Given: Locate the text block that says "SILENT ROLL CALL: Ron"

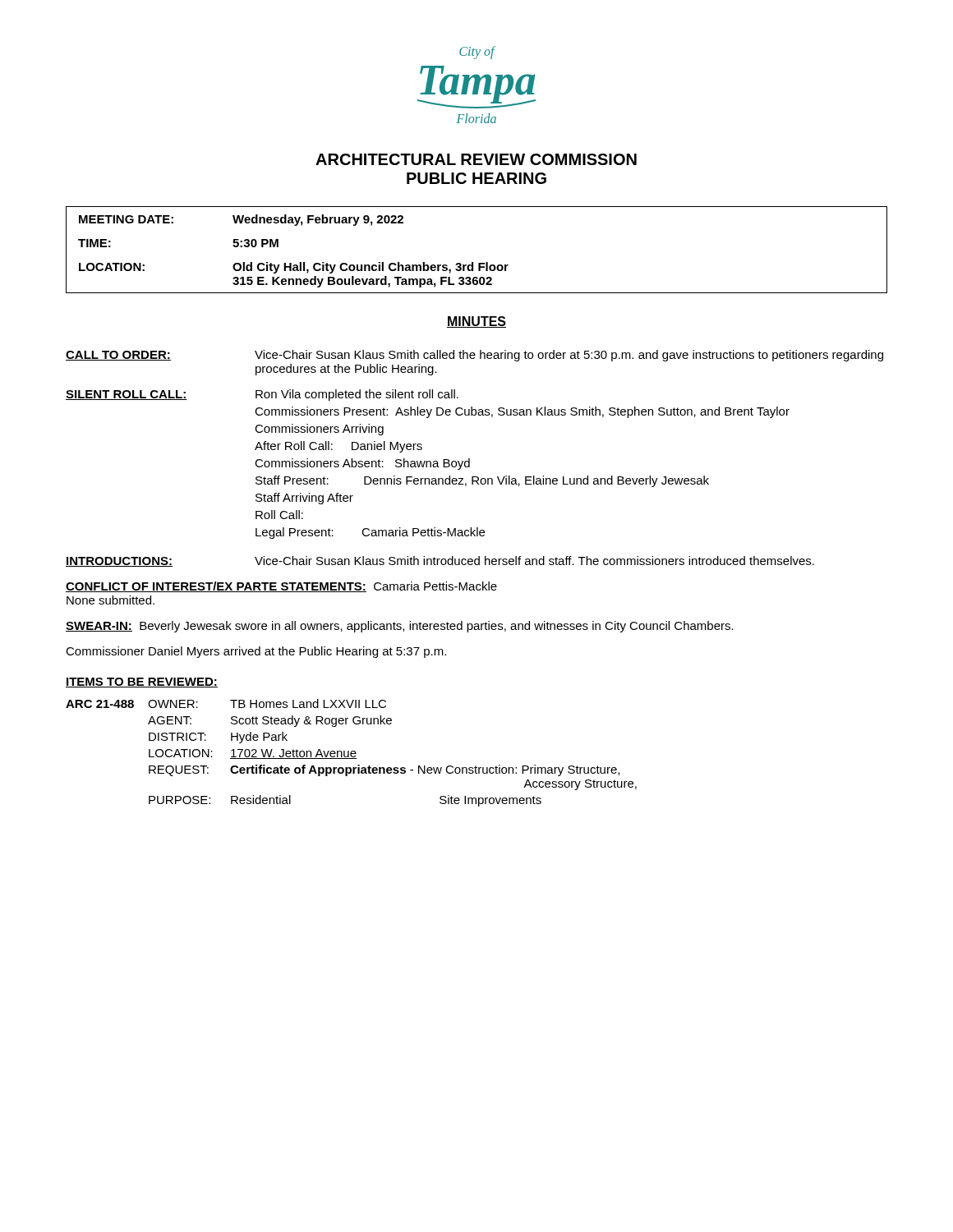Looking at the screenshot, I should [x=476, y=464].
